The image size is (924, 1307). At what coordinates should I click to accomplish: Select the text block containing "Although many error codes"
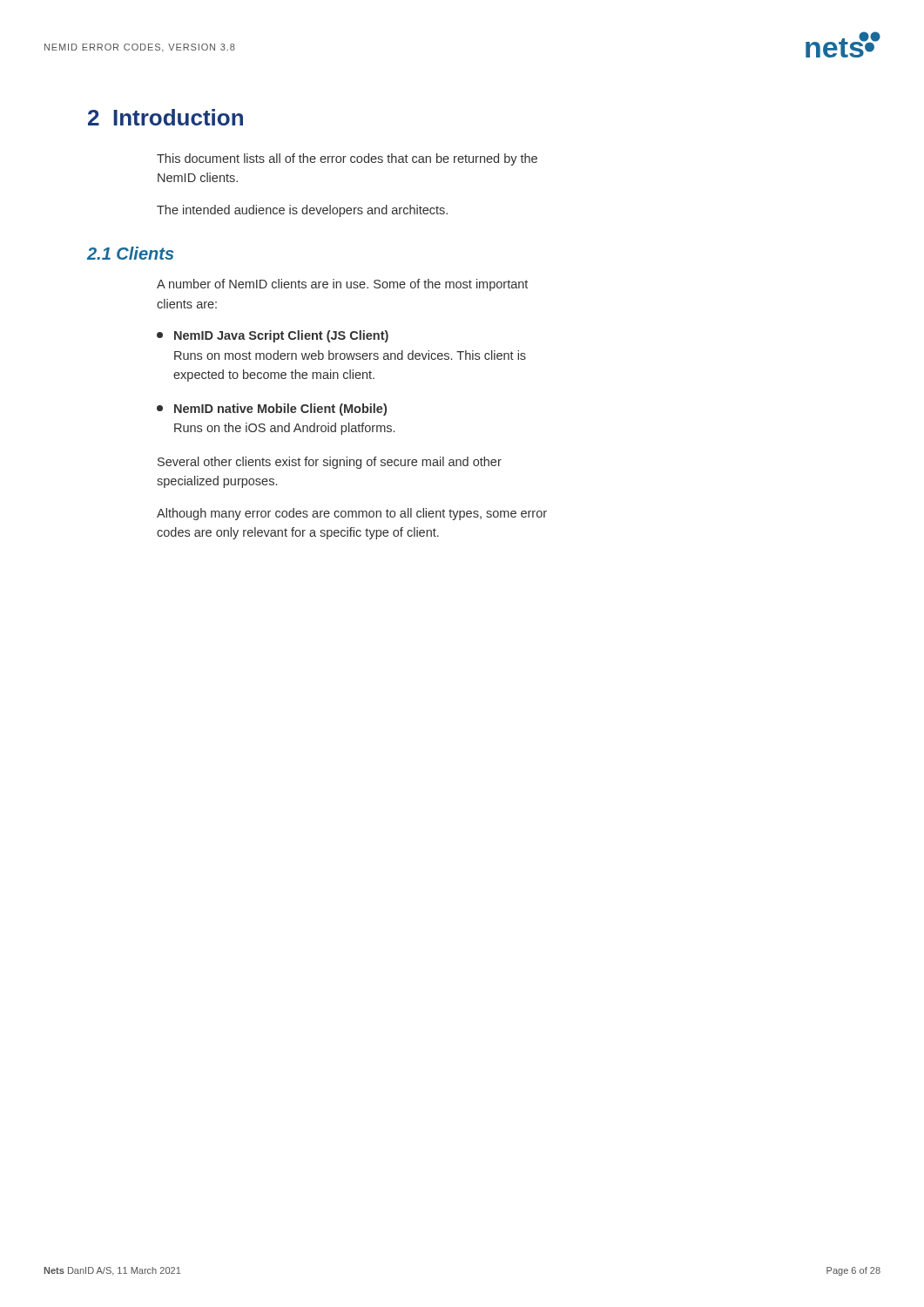pos(479,523)
